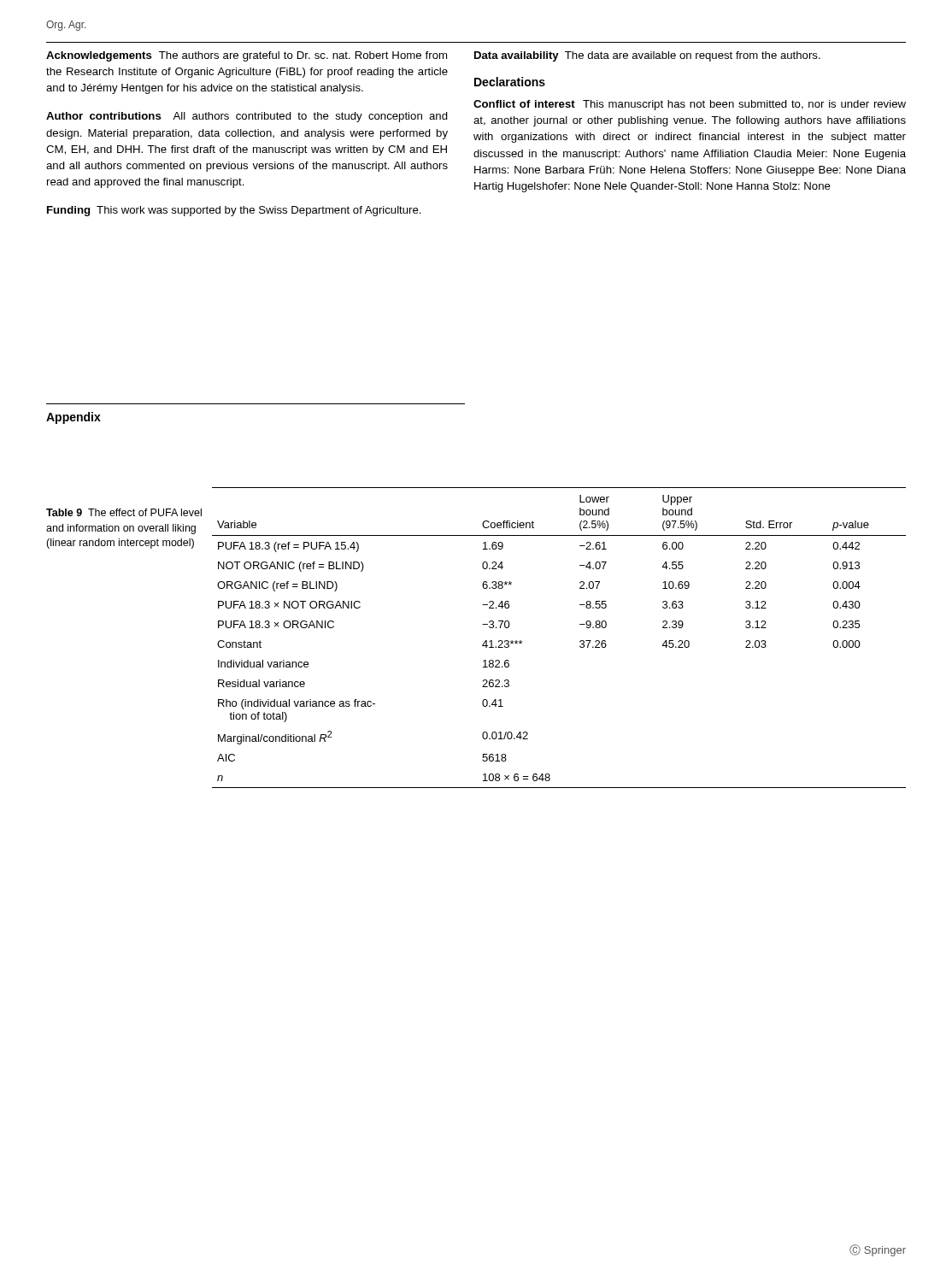Select the text starting "Table 9 The effect of PUFA"

(x=124, y=528)
